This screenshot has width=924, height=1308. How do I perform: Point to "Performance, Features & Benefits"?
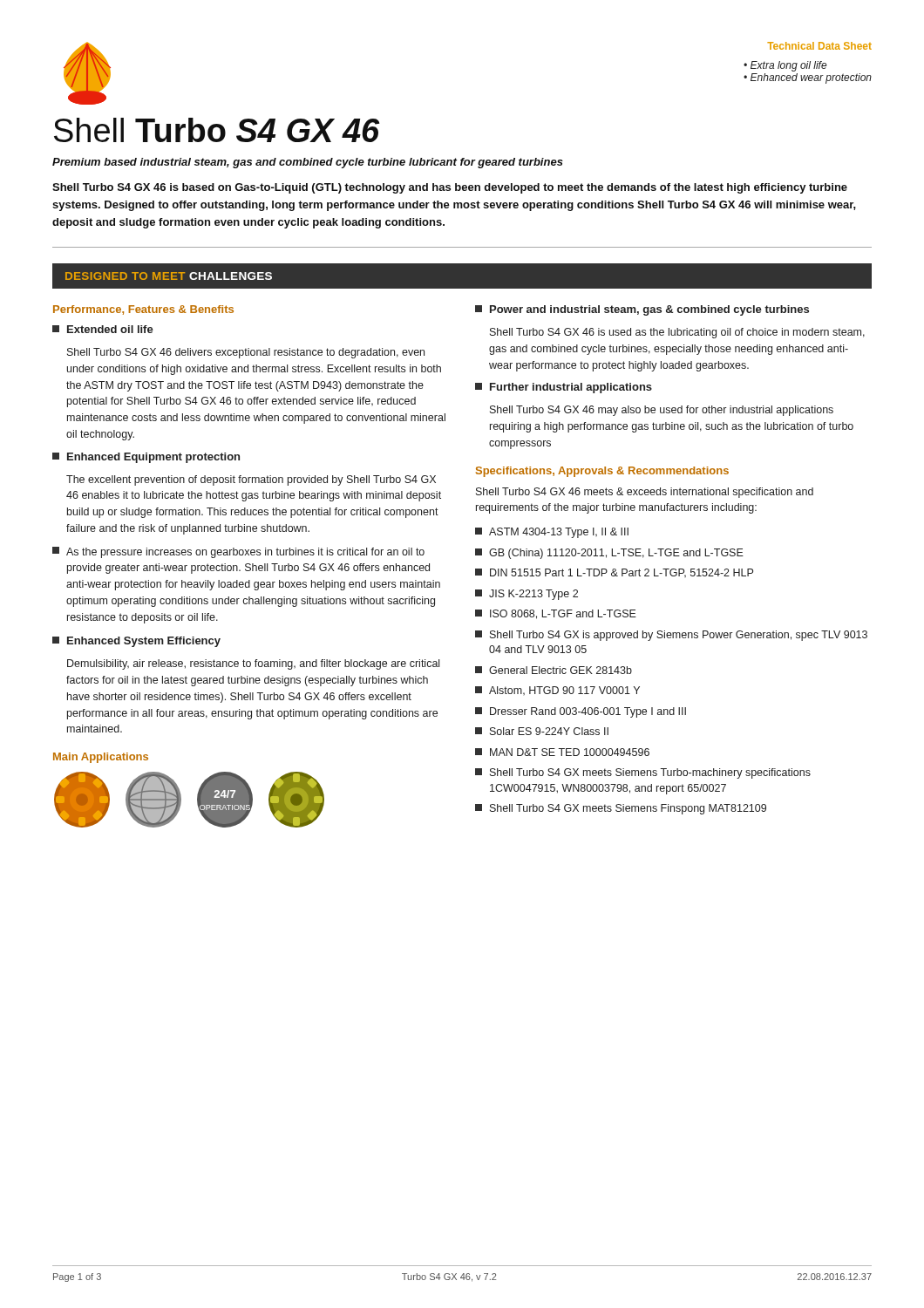tap(143, 309)
